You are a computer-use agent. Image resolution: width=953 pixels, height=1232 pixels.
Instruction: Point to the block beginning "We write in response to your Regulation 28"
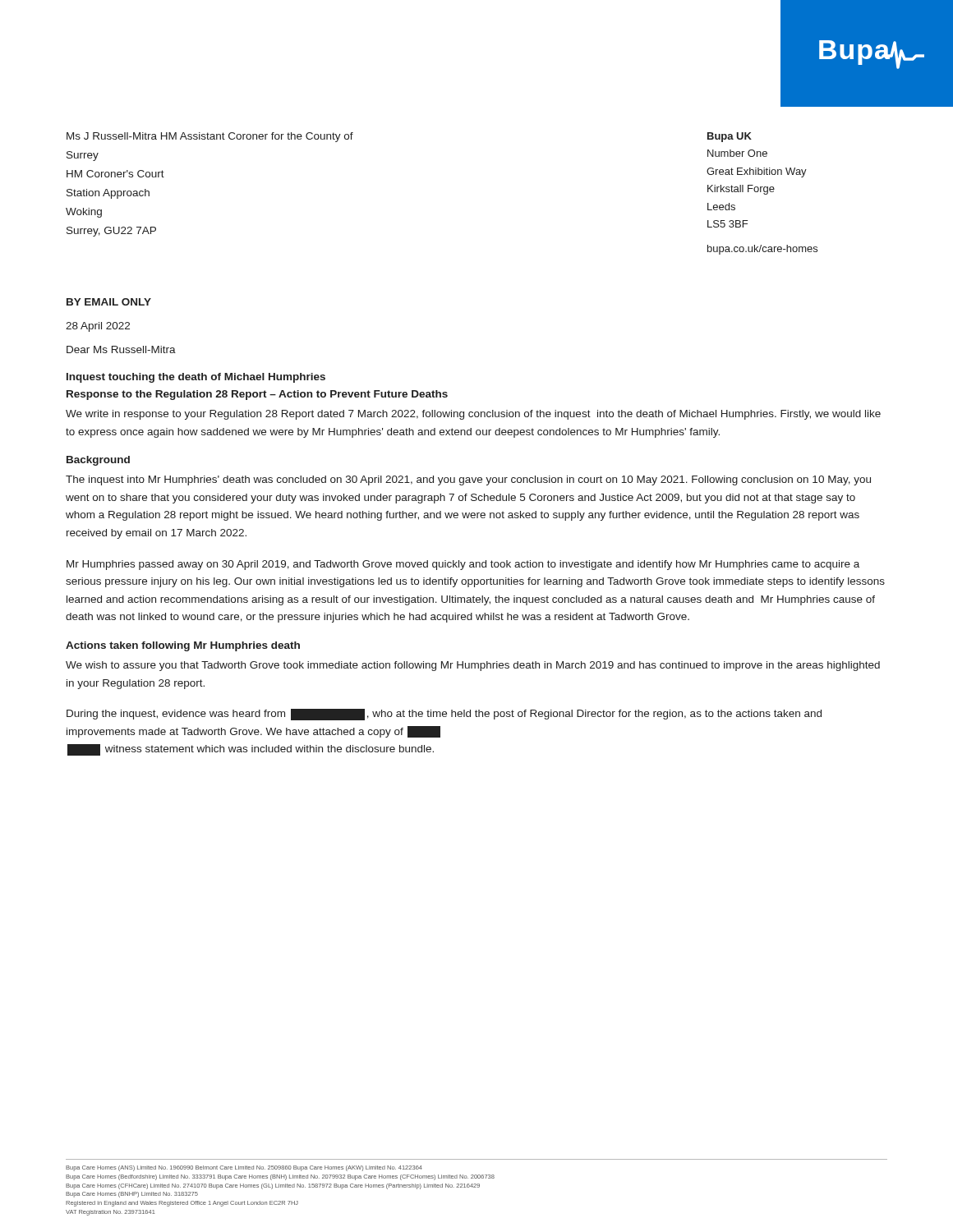click(473, 422)
